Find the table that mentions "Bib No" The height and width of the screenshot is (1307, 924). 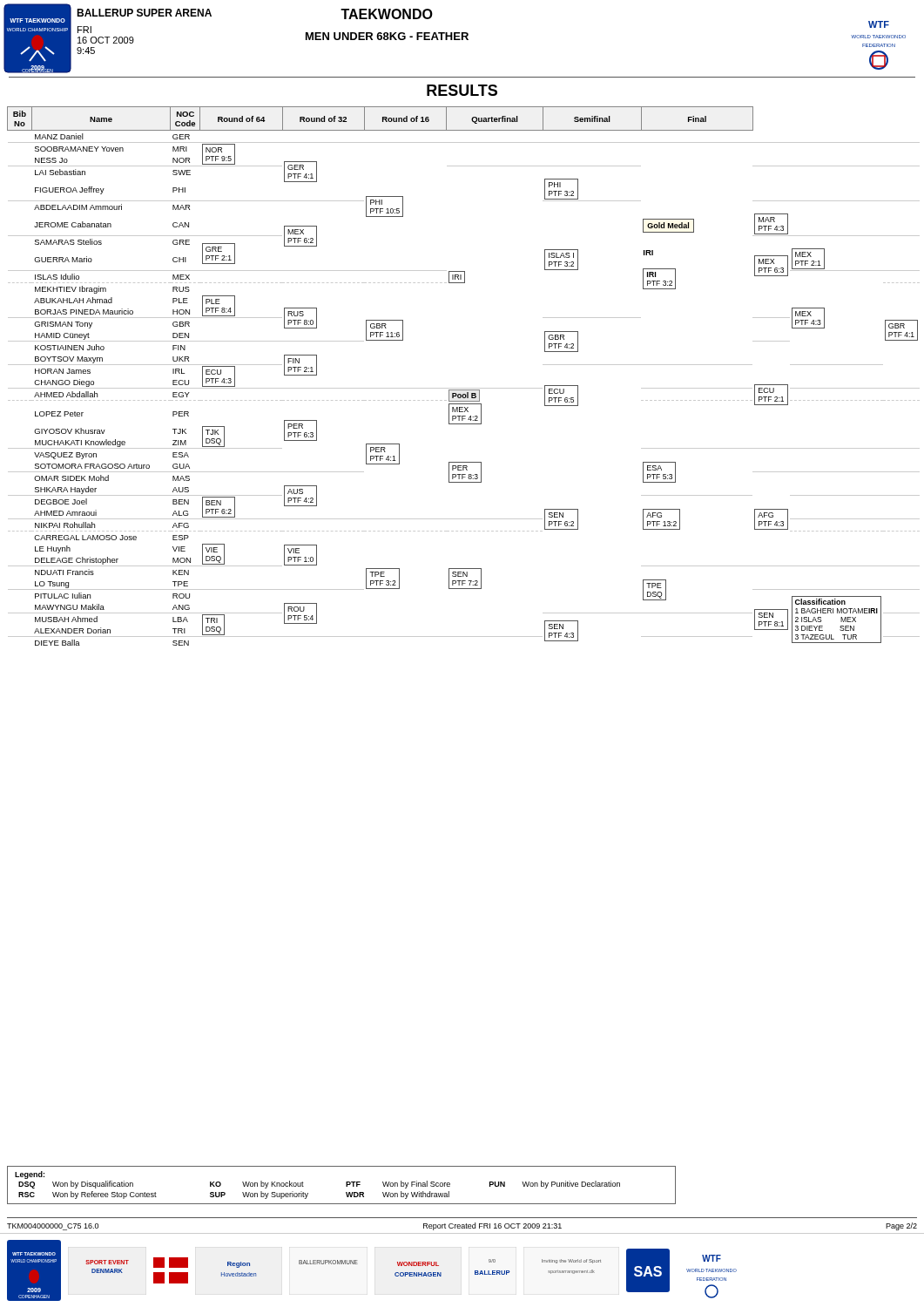point(463,377)
